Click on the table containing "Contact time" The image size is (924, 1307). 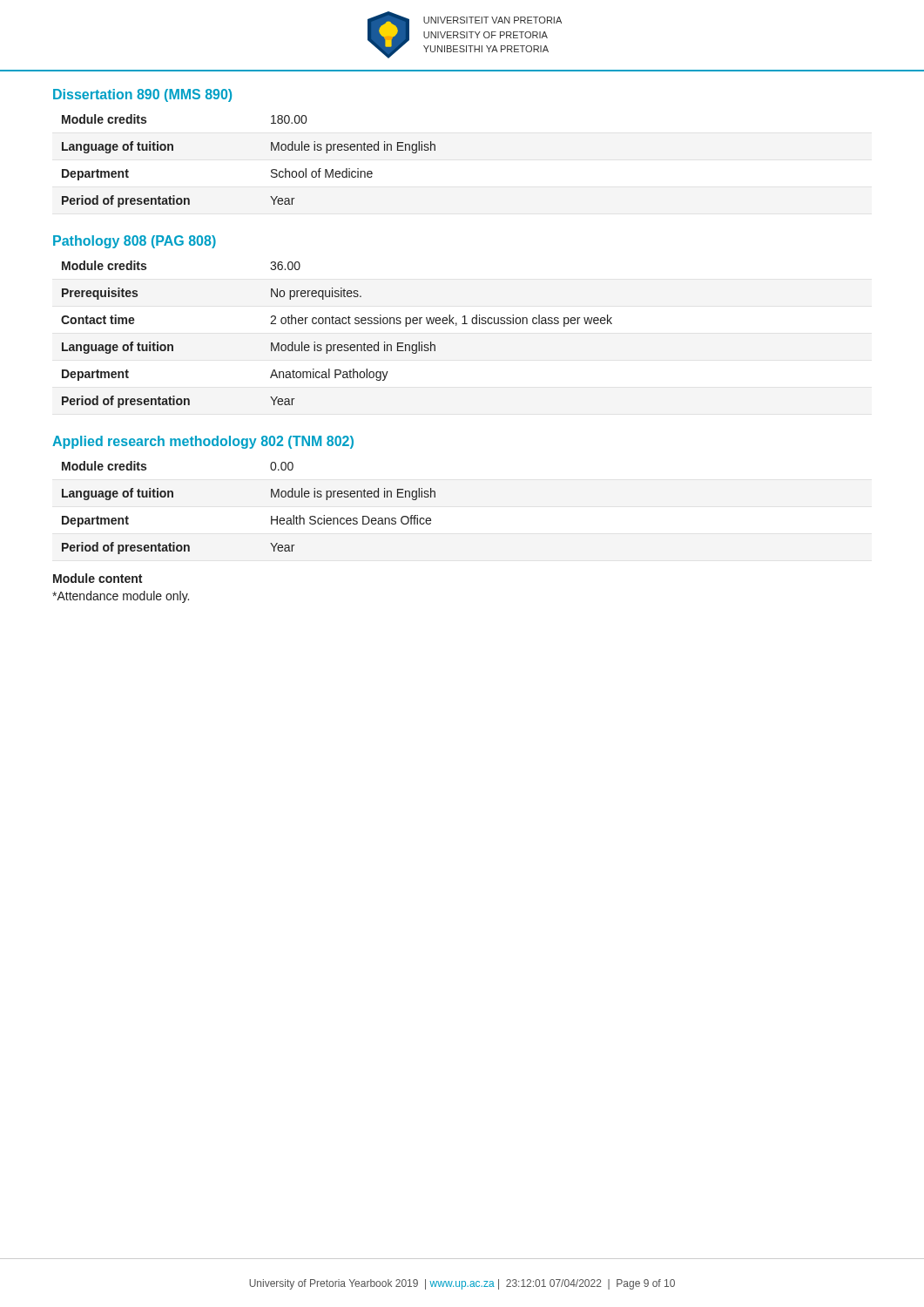[462, 334]
